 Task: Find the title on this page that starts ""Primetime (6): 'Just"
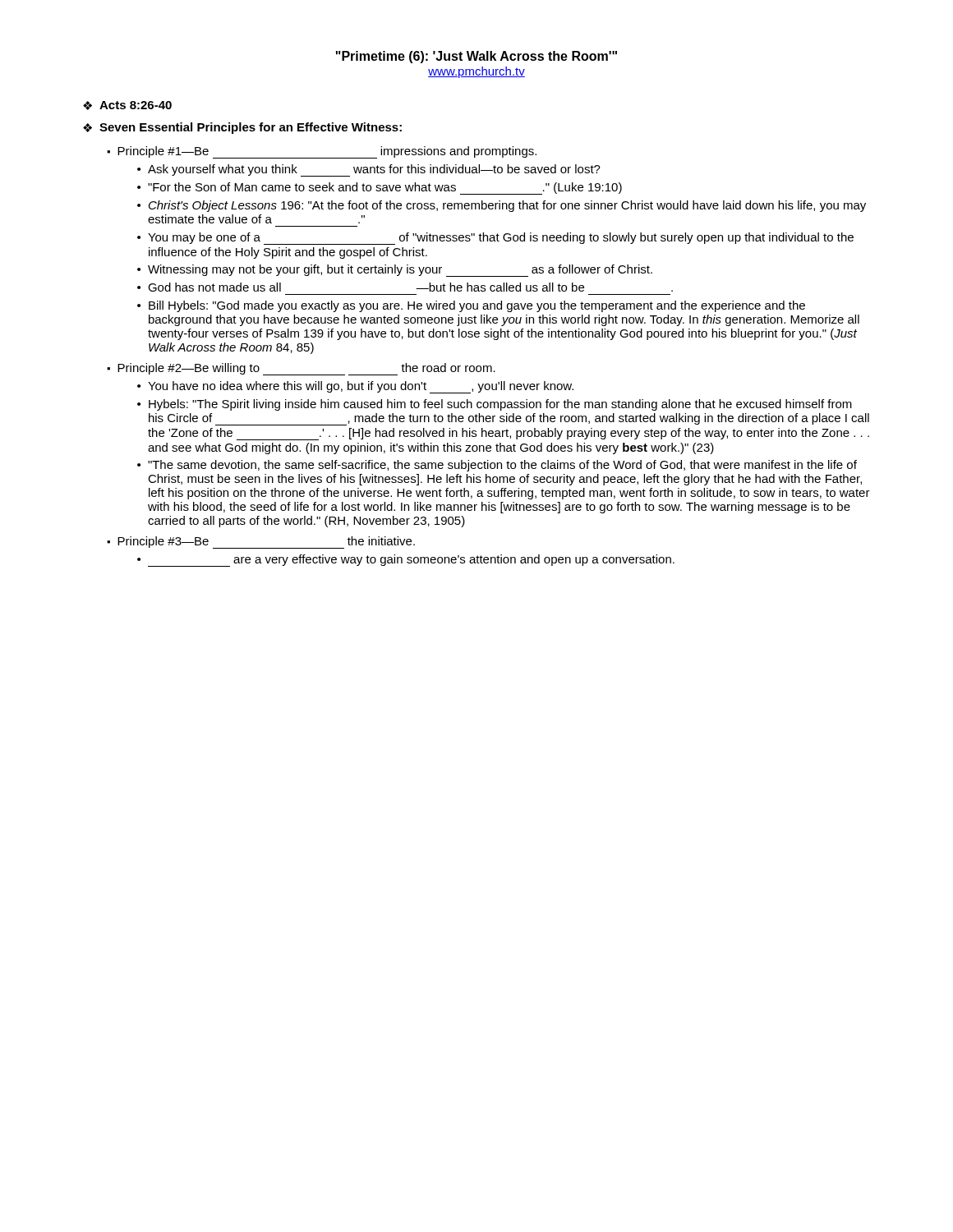tap(476, 64)
